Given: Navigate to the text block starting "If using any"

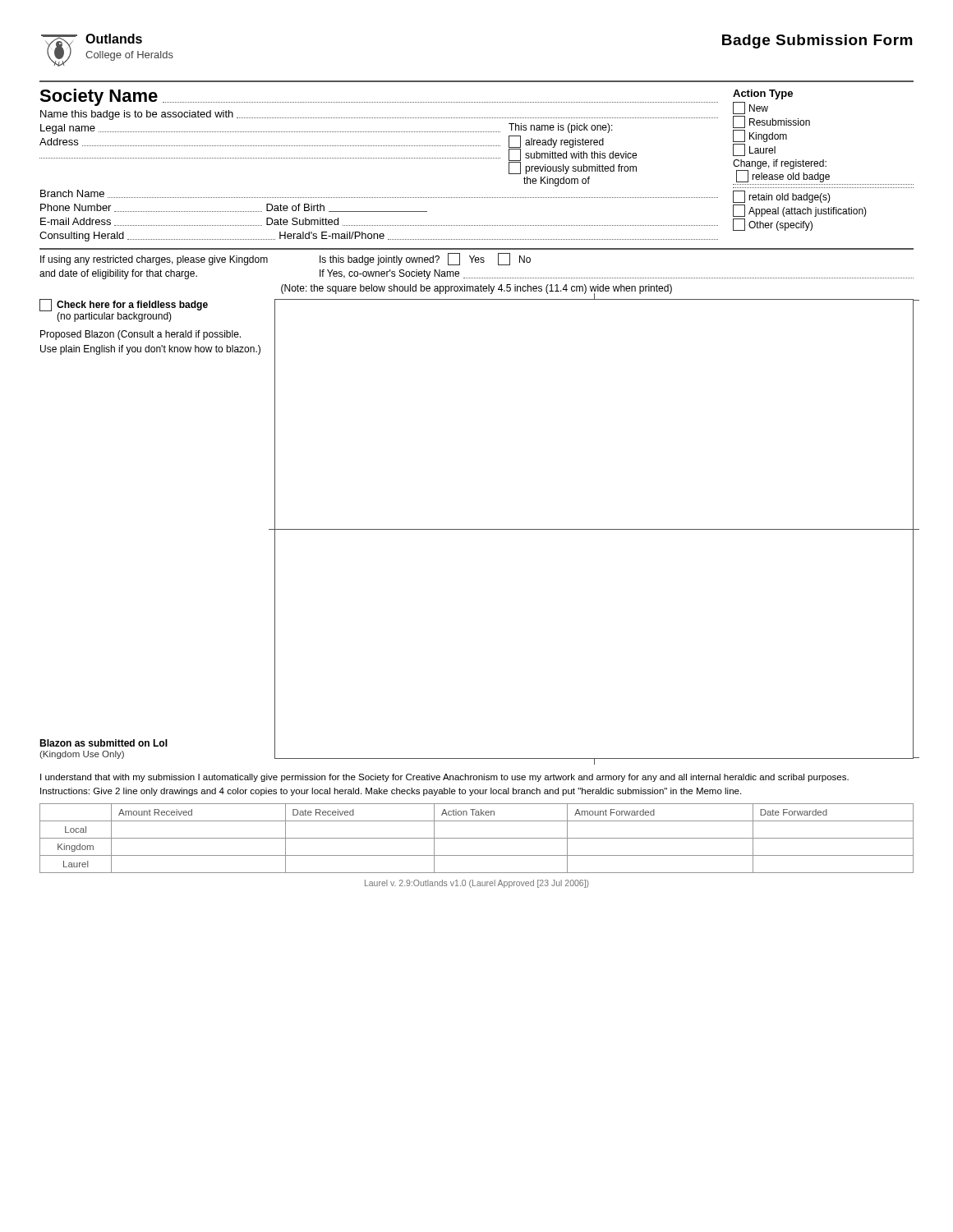Looking at the screenshot, I should [476, 267].
